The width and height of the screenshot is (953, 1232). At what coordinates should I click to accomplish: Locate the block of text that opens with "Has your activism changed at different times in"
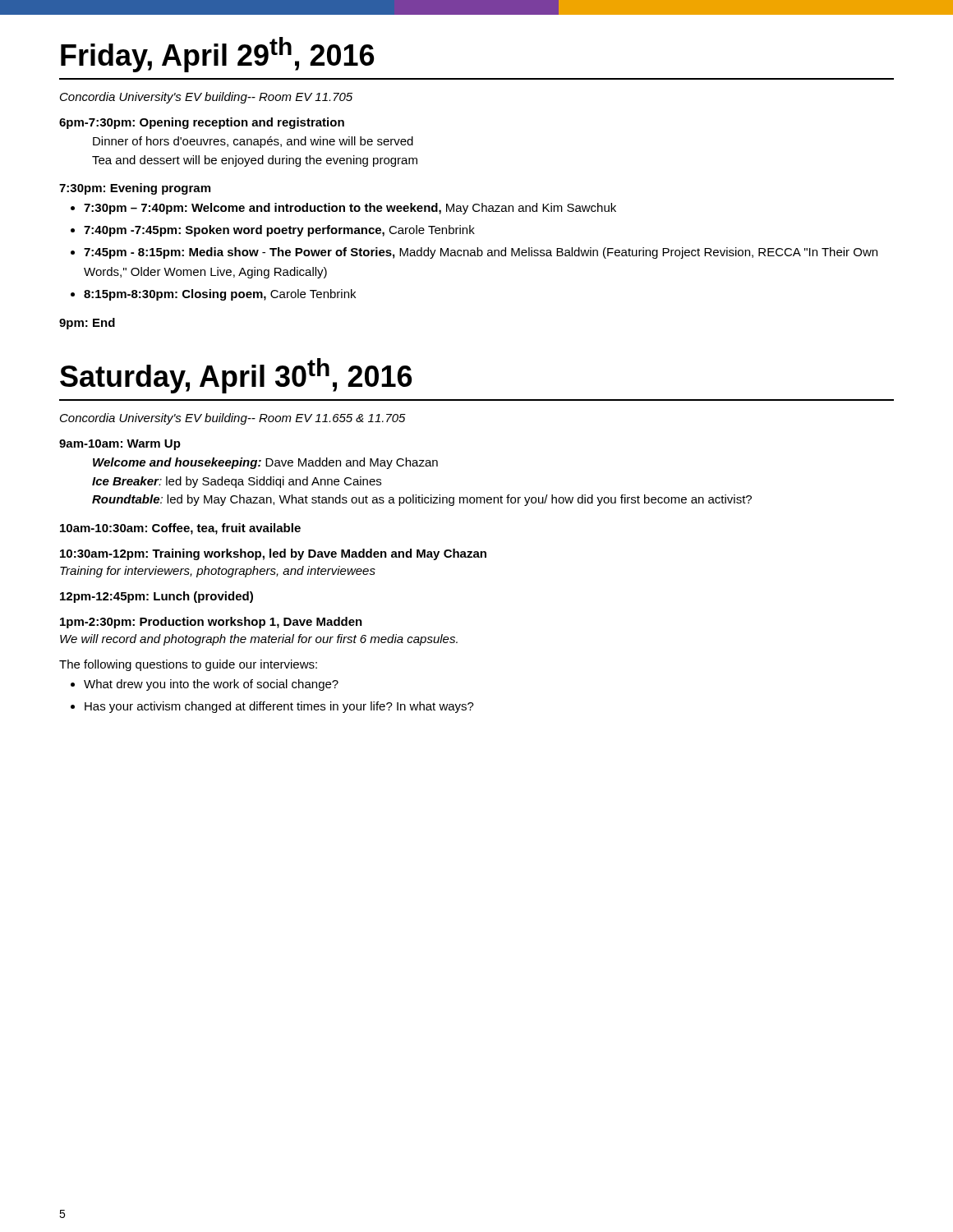pos(279,706)
